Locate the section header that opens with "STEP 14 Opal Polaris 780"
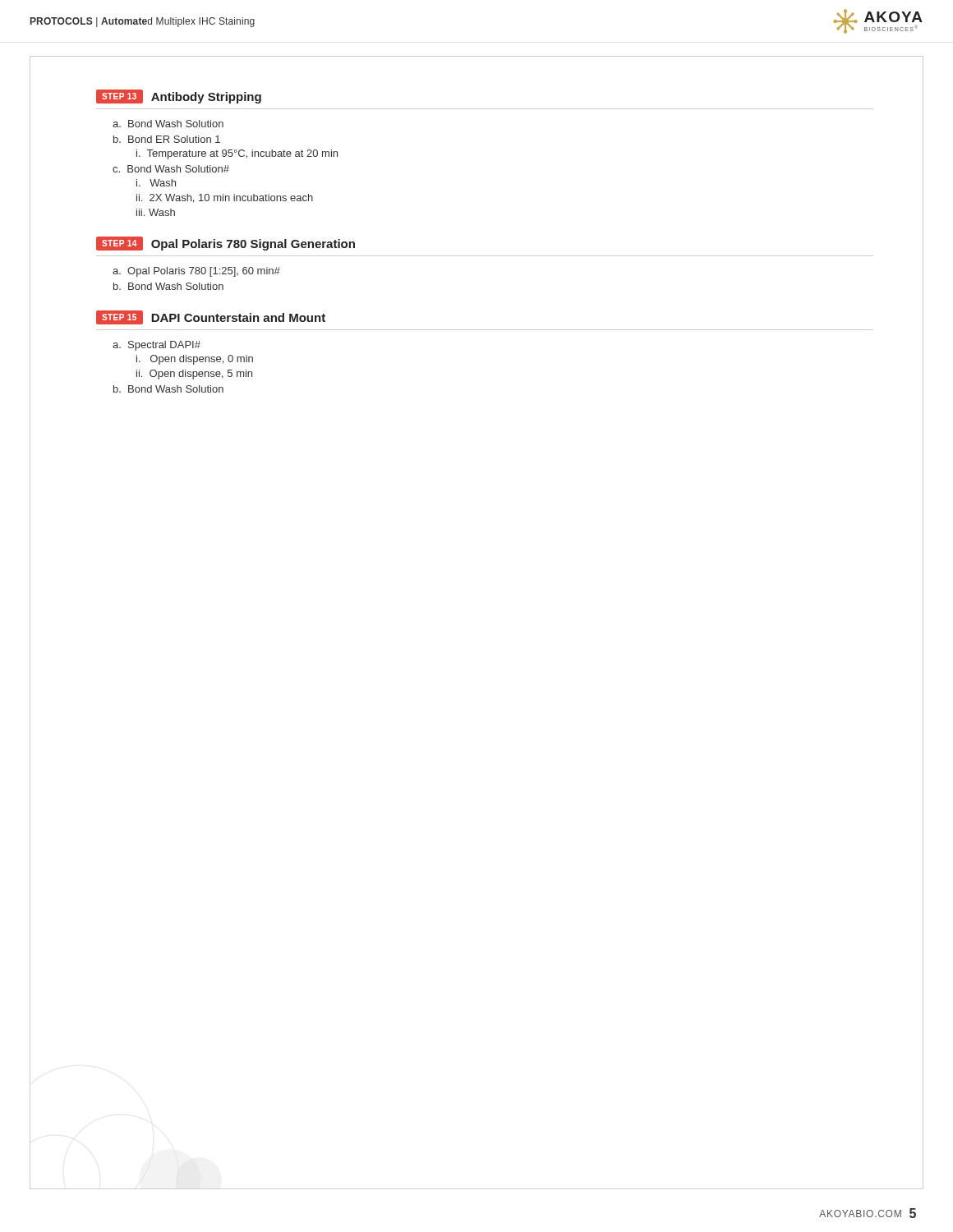Viewport: 953px width, 1232px height. (x=226, y=244)
